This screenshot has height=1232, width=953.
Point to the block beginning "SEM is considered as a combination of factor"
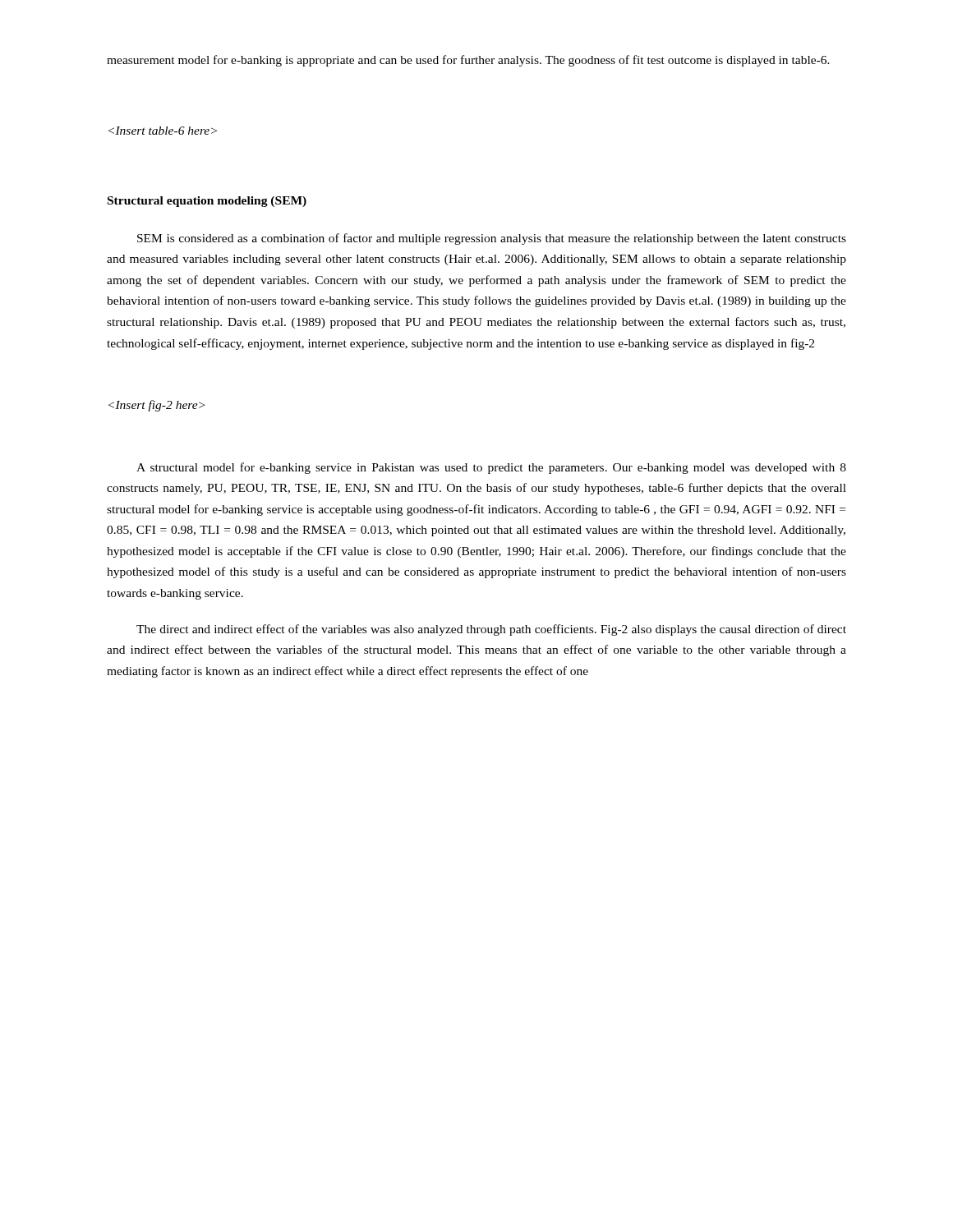click(476, 290)
